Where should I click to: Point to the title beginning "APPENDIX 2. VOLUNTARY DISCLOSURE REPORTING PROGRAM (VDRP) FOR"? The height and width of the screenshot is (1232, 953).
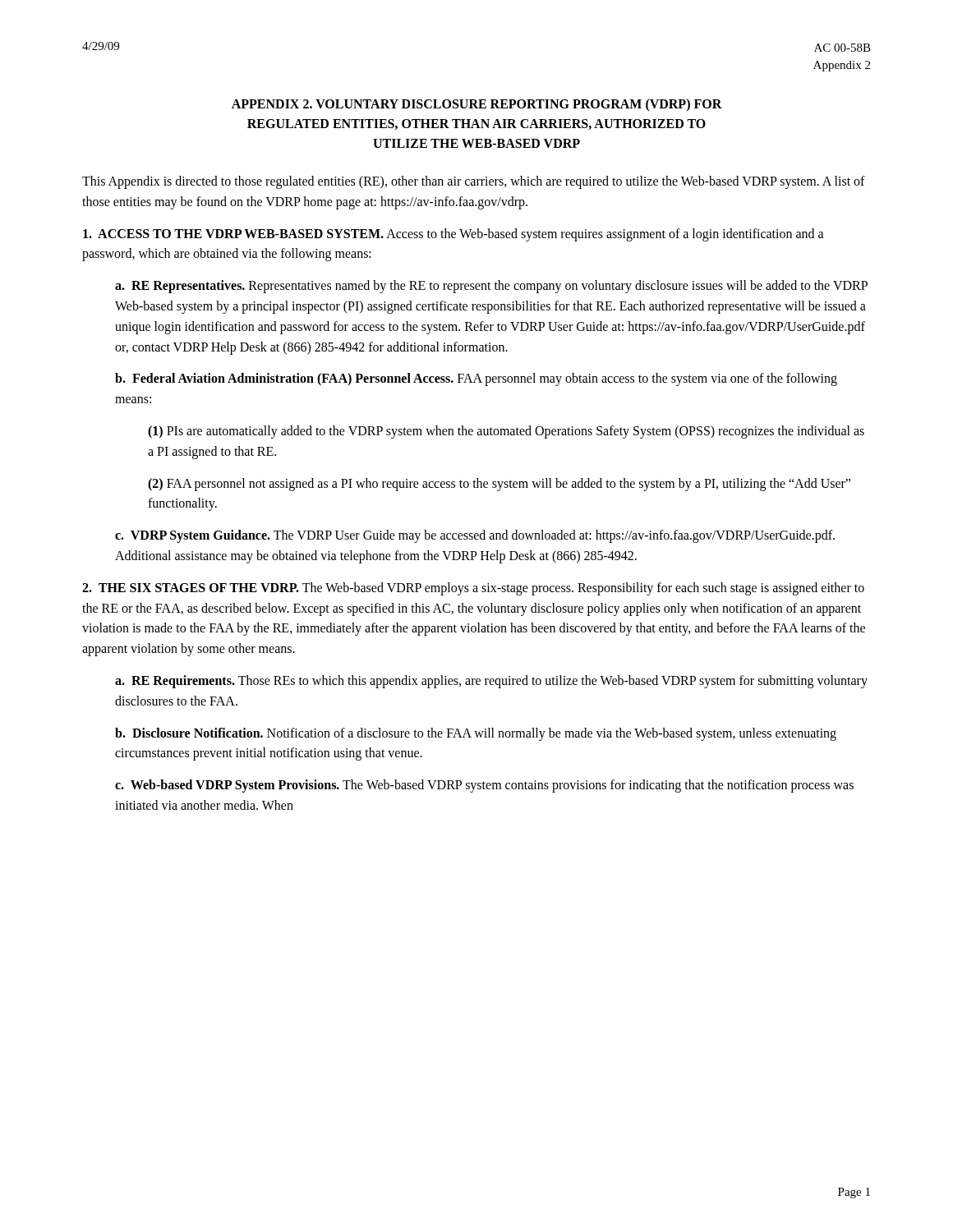(x=476, y=124)
